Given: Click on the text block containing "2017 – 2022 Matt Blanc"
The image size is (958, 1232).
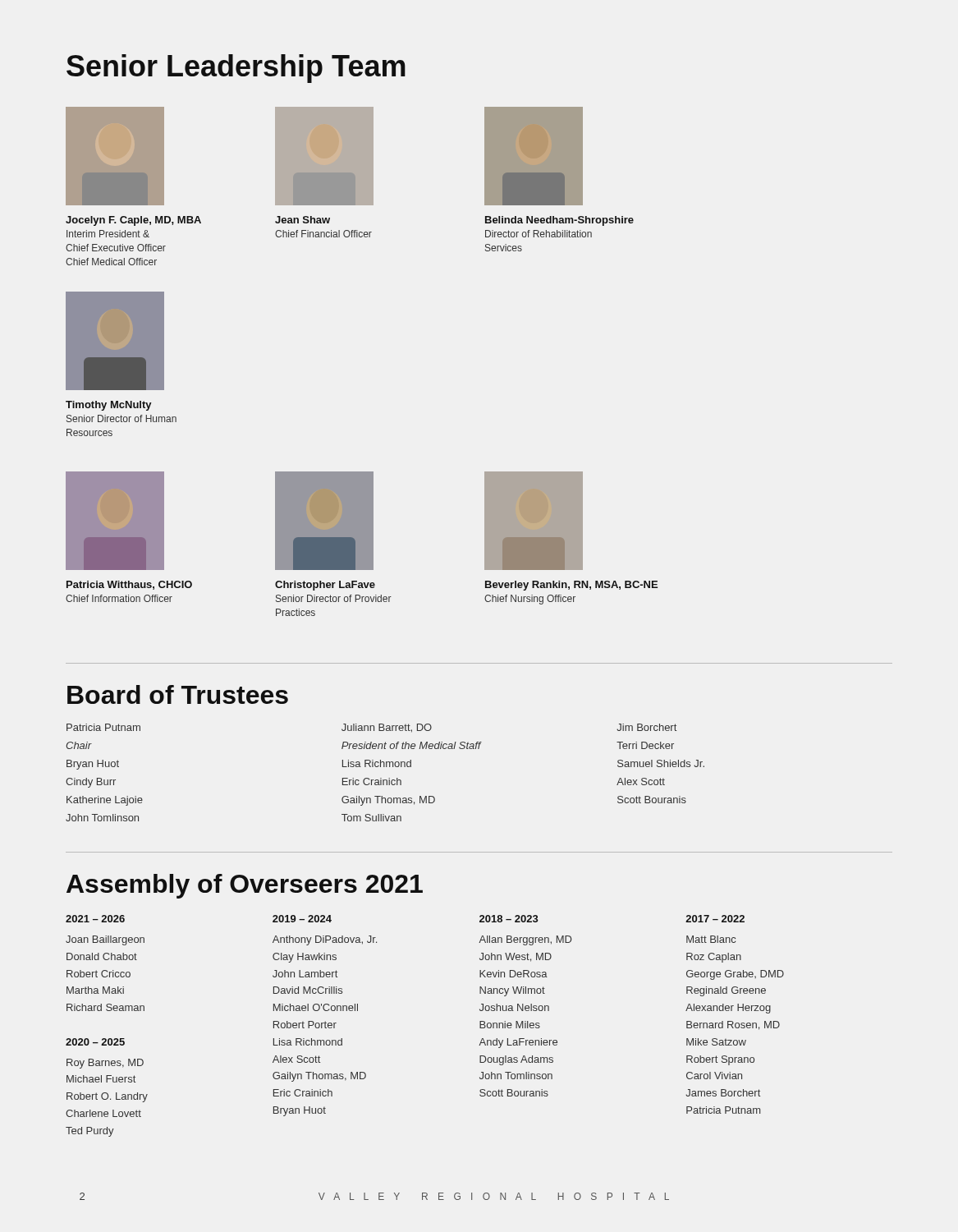Looking at the screenshot, I should click(715, 919).
